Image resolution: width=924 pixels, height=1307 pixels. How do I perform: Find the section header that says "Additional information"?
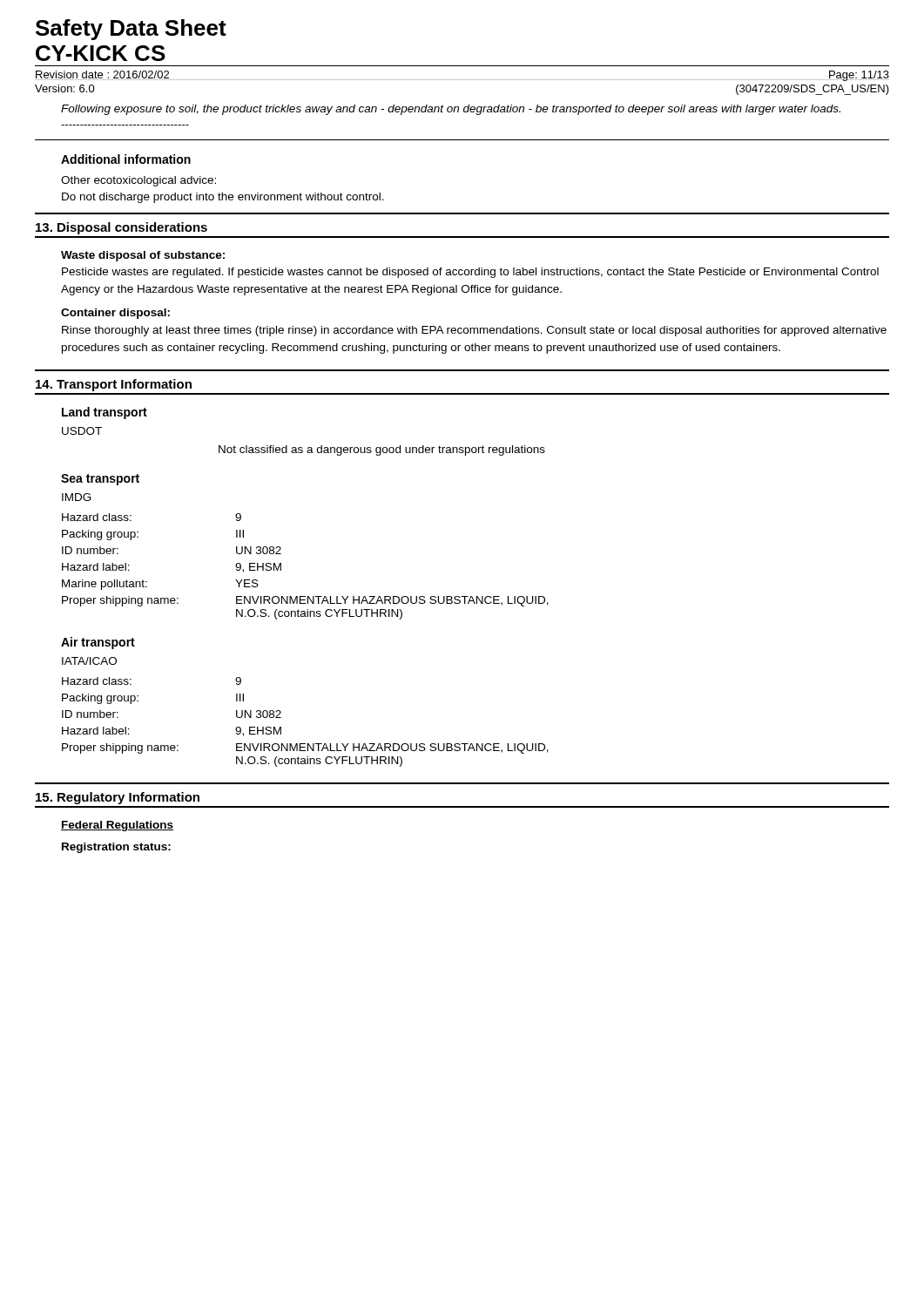(x=126, y=159)
